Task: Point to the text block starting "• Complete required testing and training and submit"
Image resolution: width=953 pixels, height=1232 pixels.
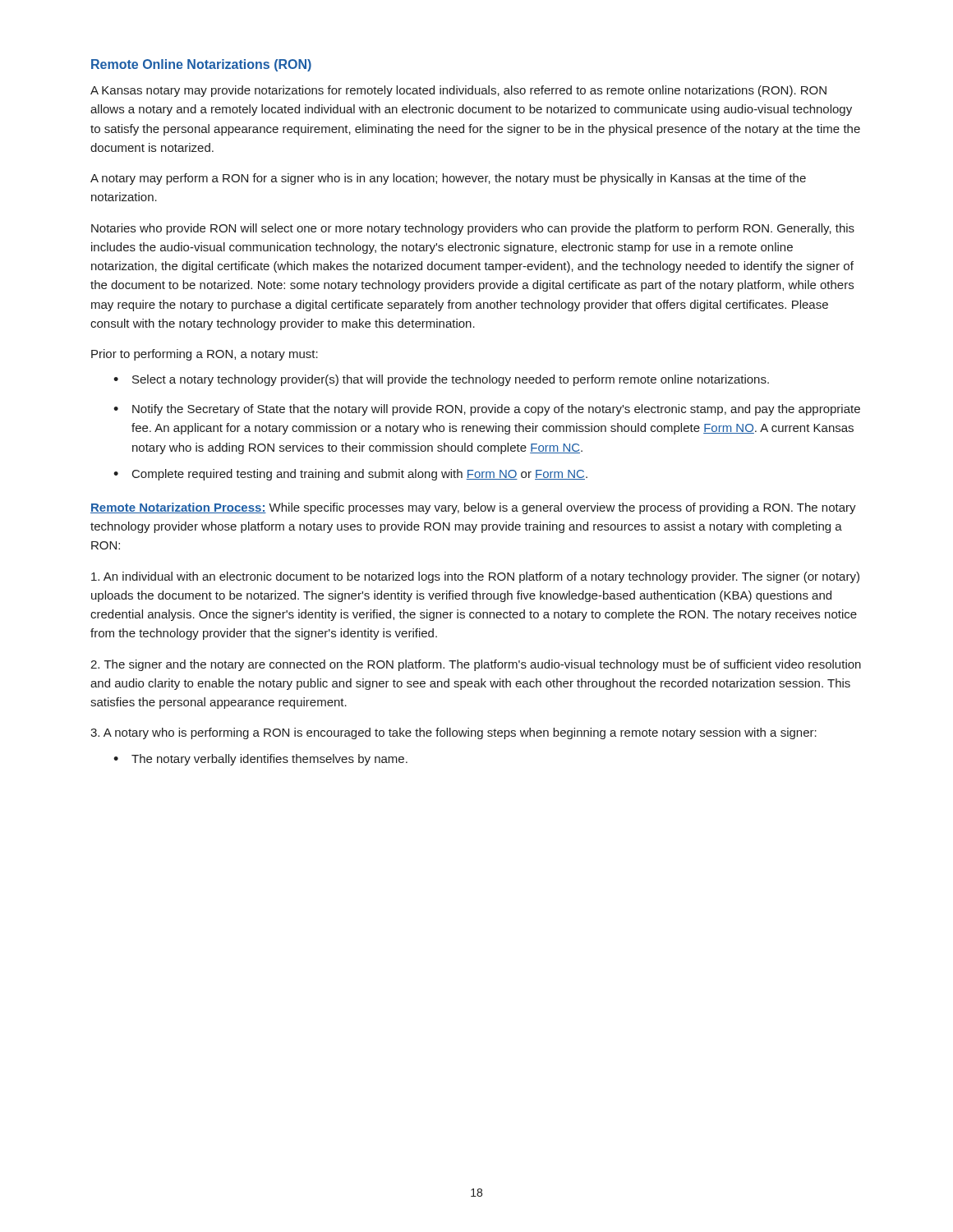Action: (x=488, y=475)
